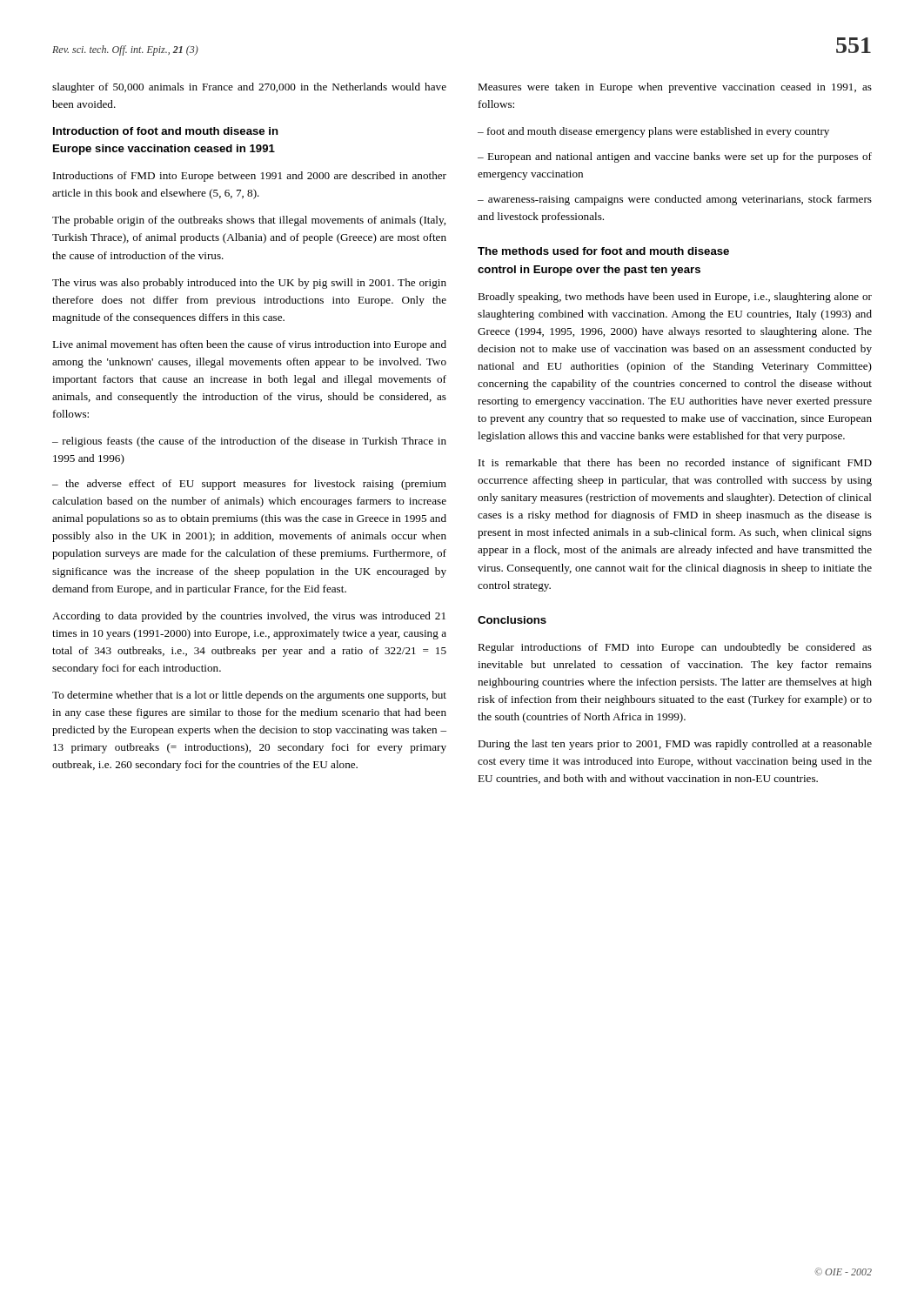Locate the text starting "The probable origin of the outbreaks"
Image resolution: width=924 pixels, height=1305 pixels.
click(249, 238)
